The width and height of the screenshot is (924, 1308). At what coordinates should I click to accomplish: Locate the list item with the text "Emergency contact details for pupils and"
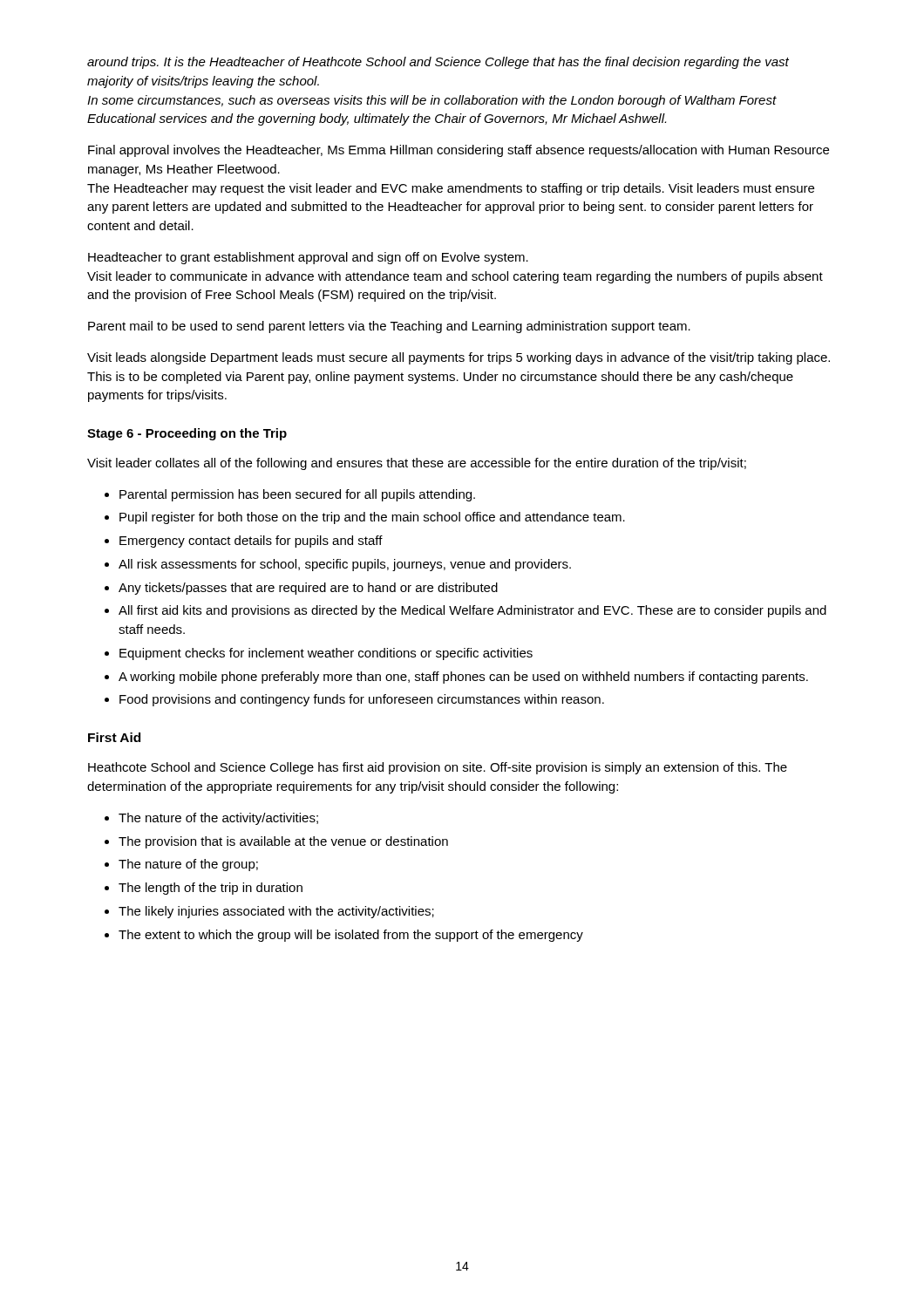[x=250, y=540]
